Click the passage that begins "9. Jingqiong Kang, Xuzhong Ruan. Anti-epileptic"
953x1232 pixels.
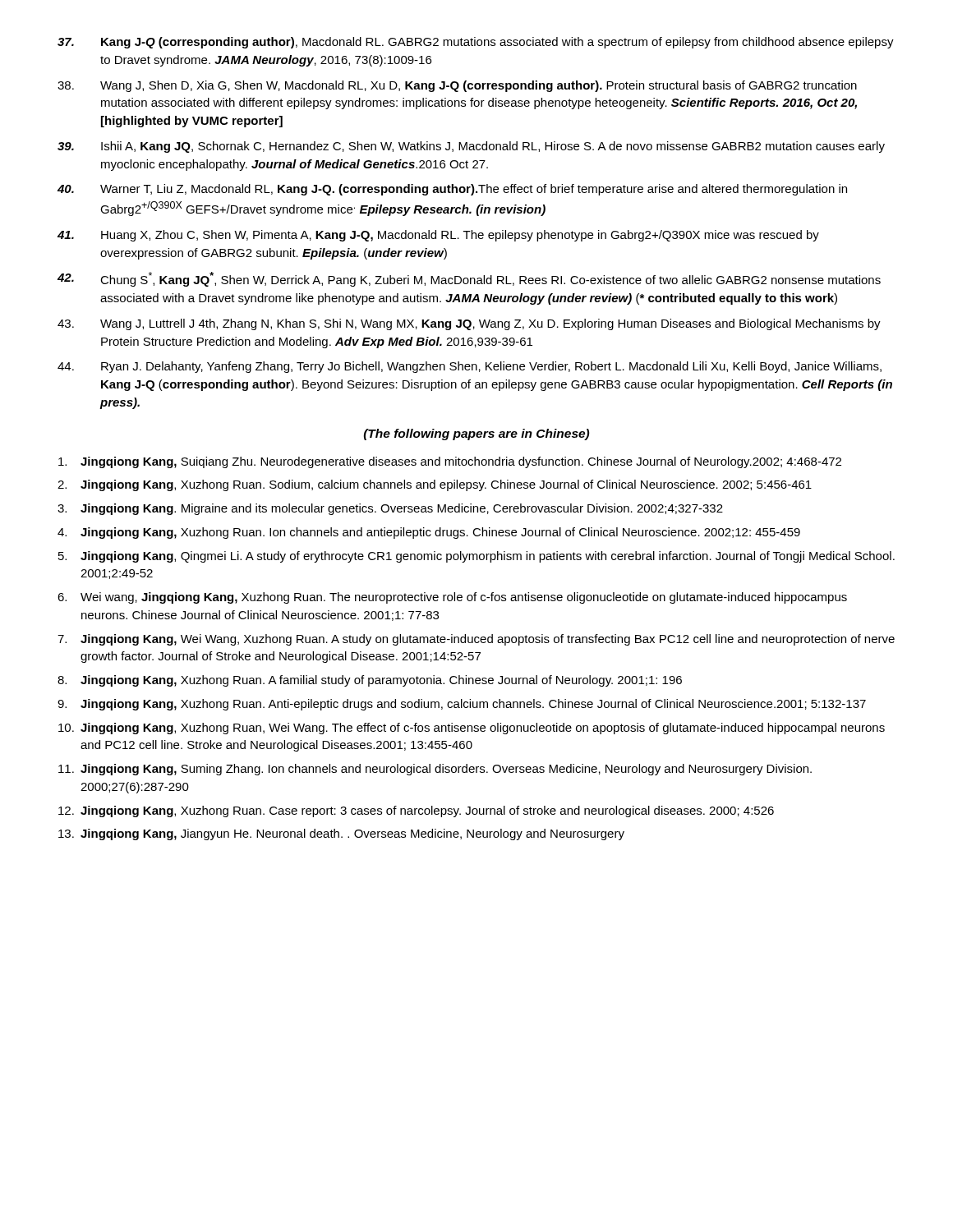click(462, 704)
